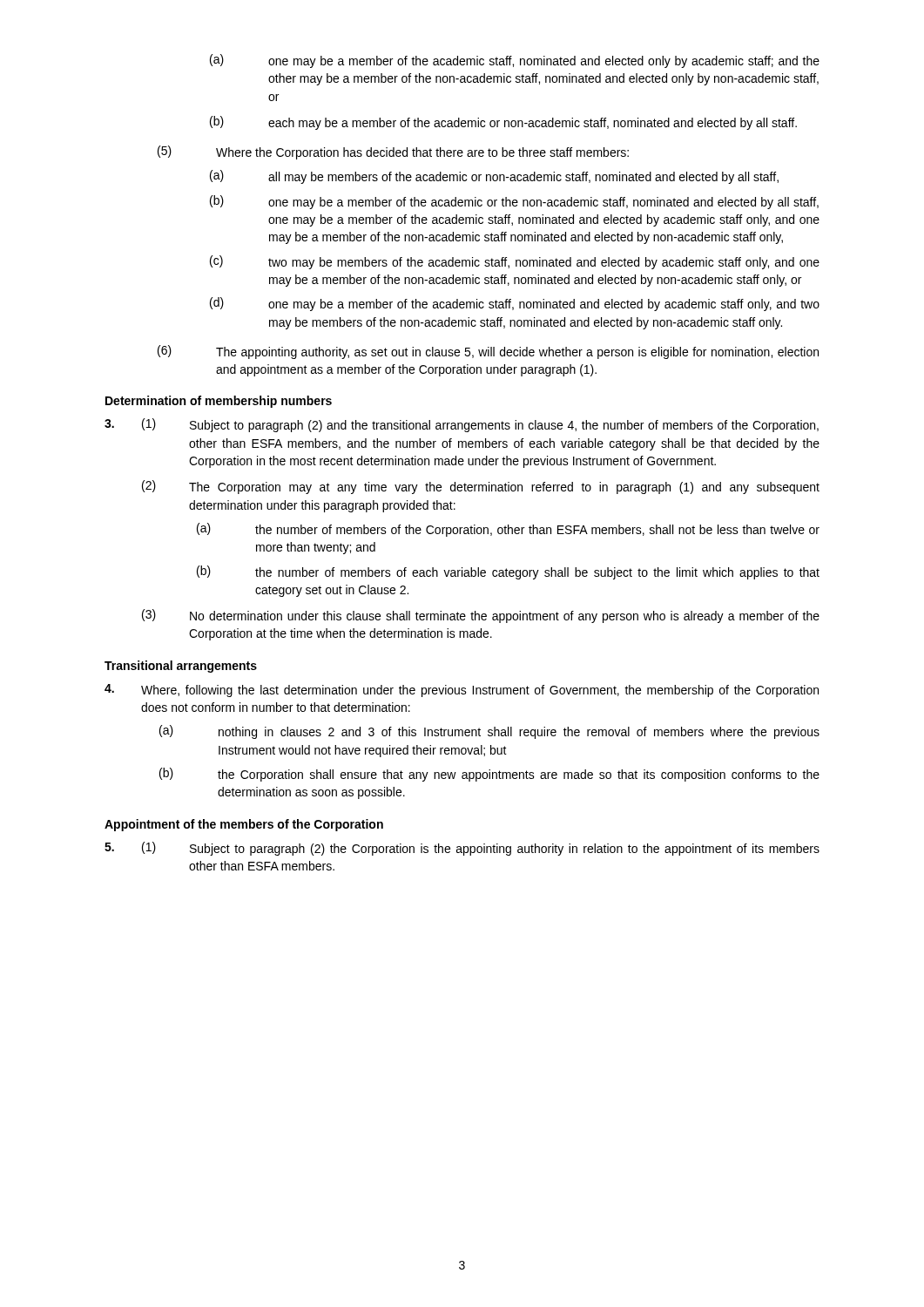Find the block on this page that starts "(b) the Corporation shall ensure that any new"

pos(489,783)
